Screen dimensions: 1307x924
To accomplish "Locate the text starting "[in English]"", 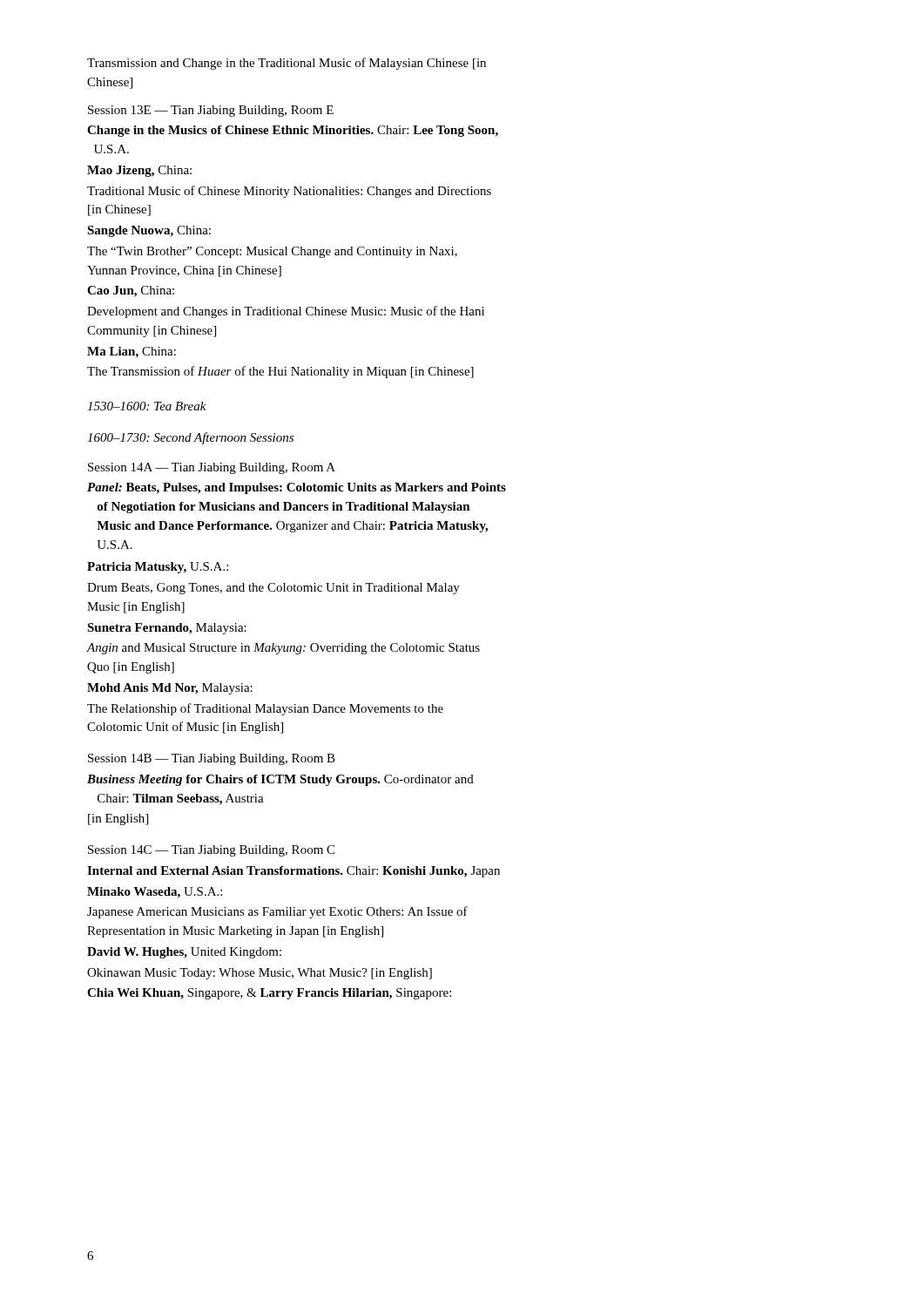I will point(118,818).
